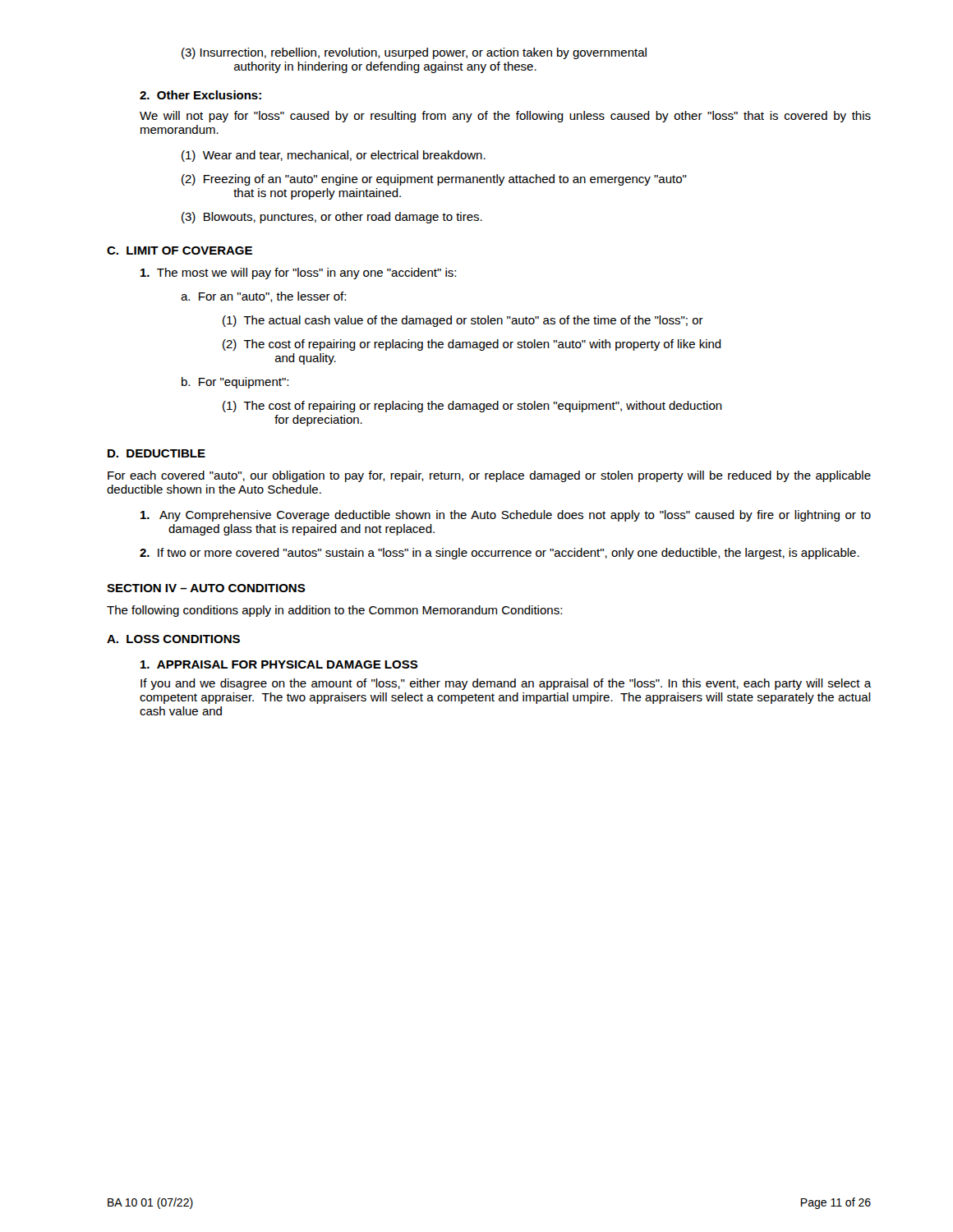
Task: Select the region starting "The following conditions apply"
Action: point(489,610)
